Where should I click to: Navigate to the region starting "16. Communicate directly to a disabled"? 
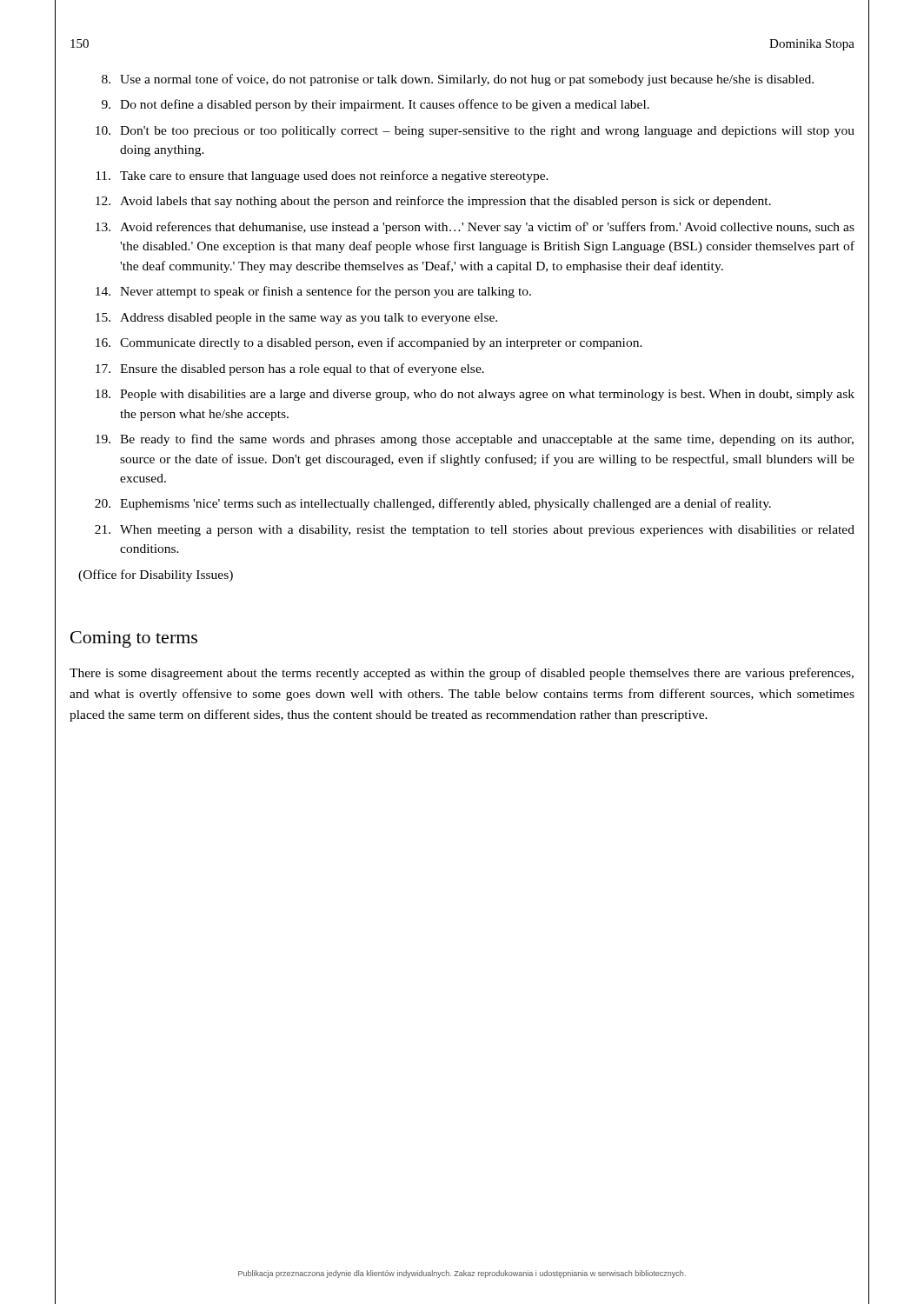[462, 343]
